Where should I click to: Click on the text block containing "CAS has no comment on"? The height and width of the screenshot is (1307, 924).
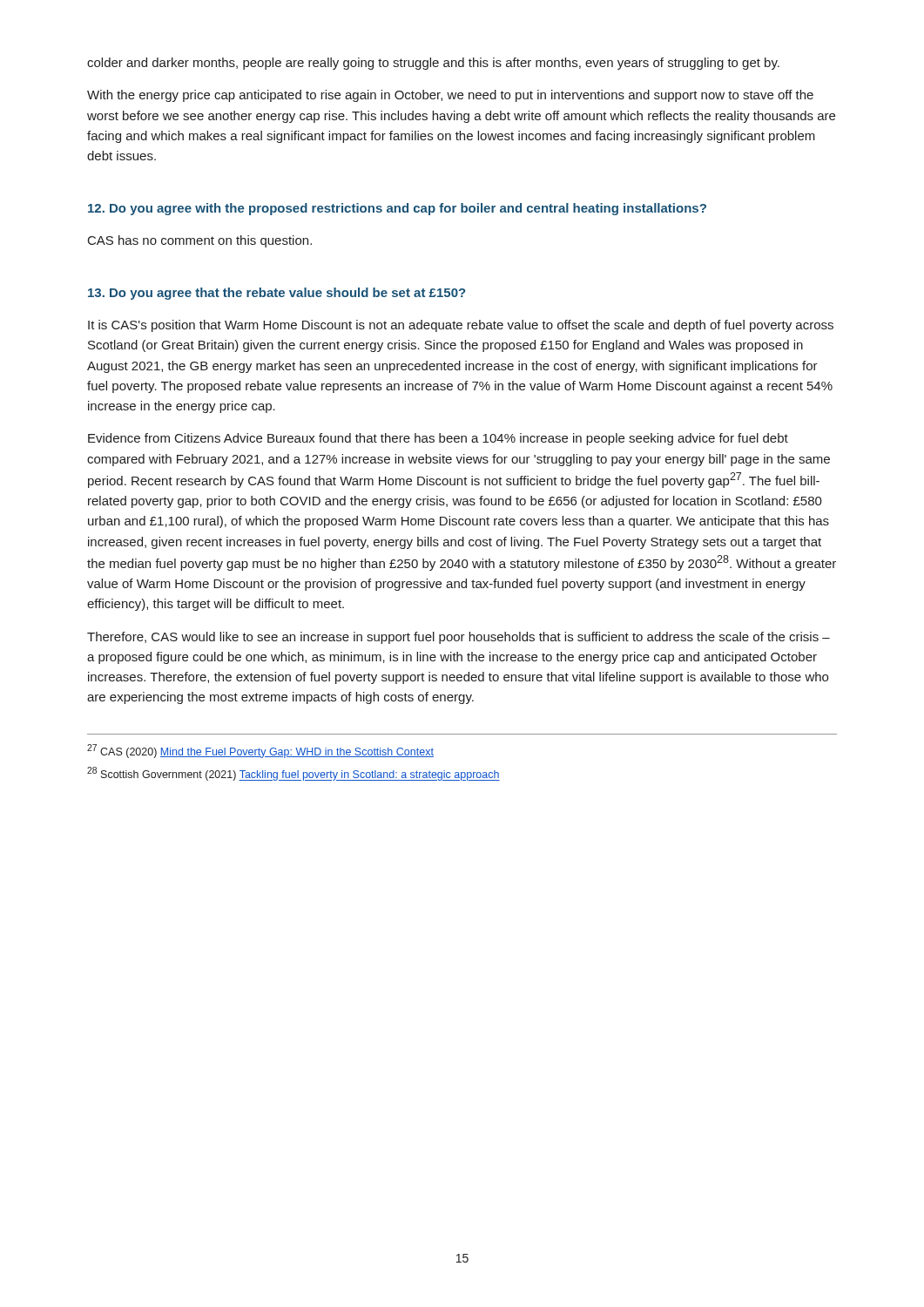pyautogui.click(x=200, y=240)
